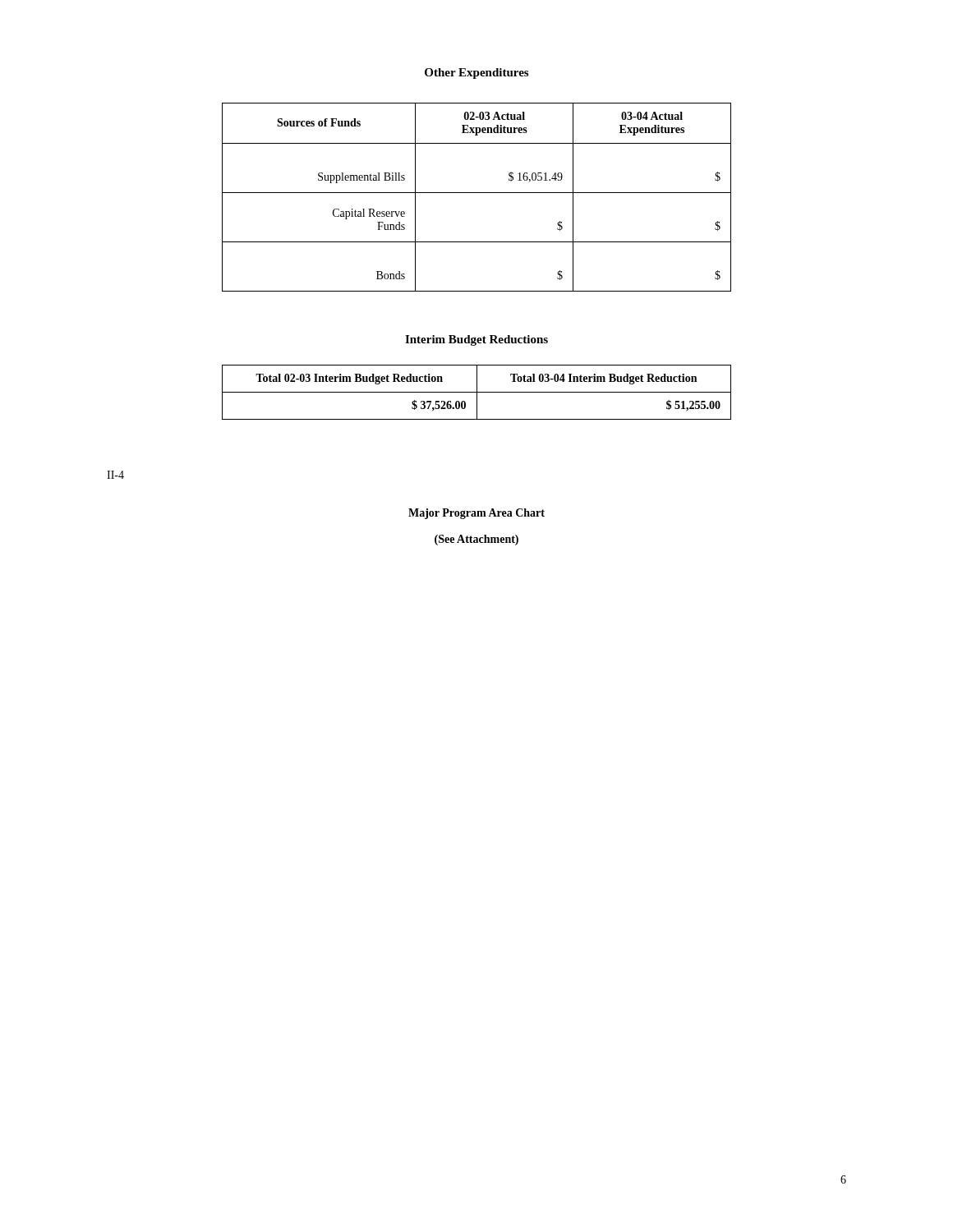Locate the title with the text "Major Program Area Chart"

coord(476,513)
